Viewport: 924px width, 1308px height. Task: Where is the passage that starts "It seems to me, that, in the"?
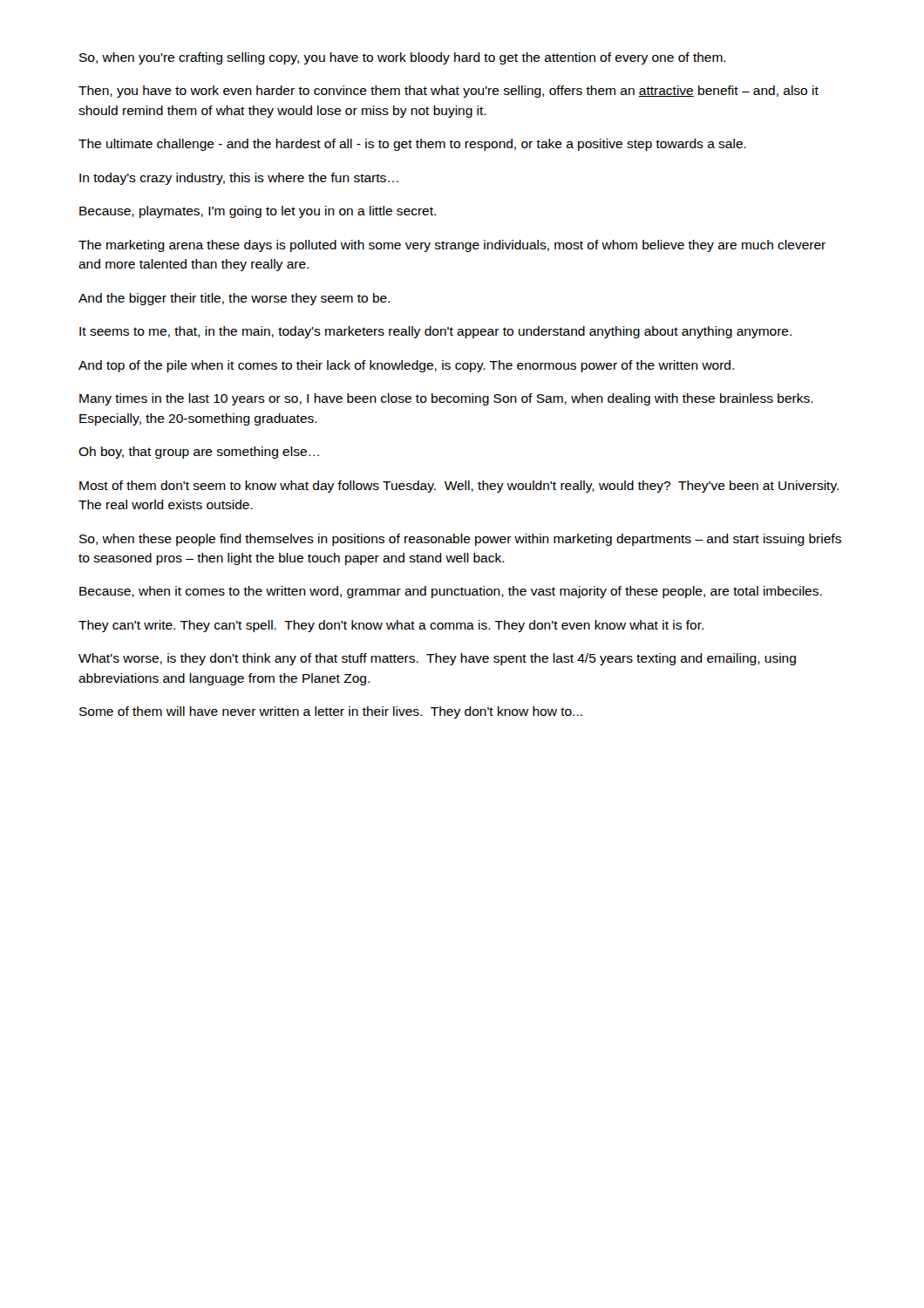[x=436, y=331]
